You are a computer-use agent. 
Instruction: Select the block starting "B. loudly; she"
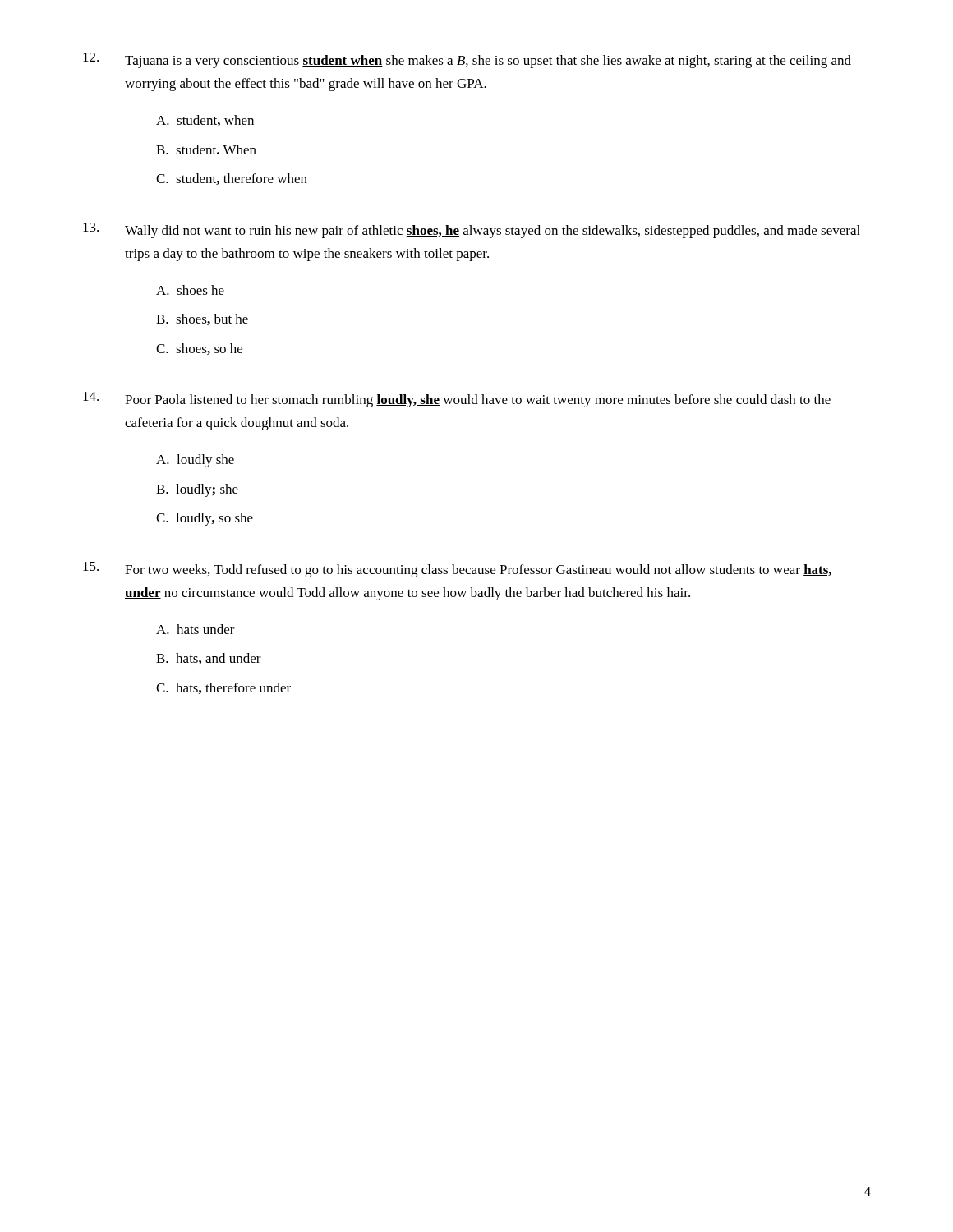tap(197, 489)
